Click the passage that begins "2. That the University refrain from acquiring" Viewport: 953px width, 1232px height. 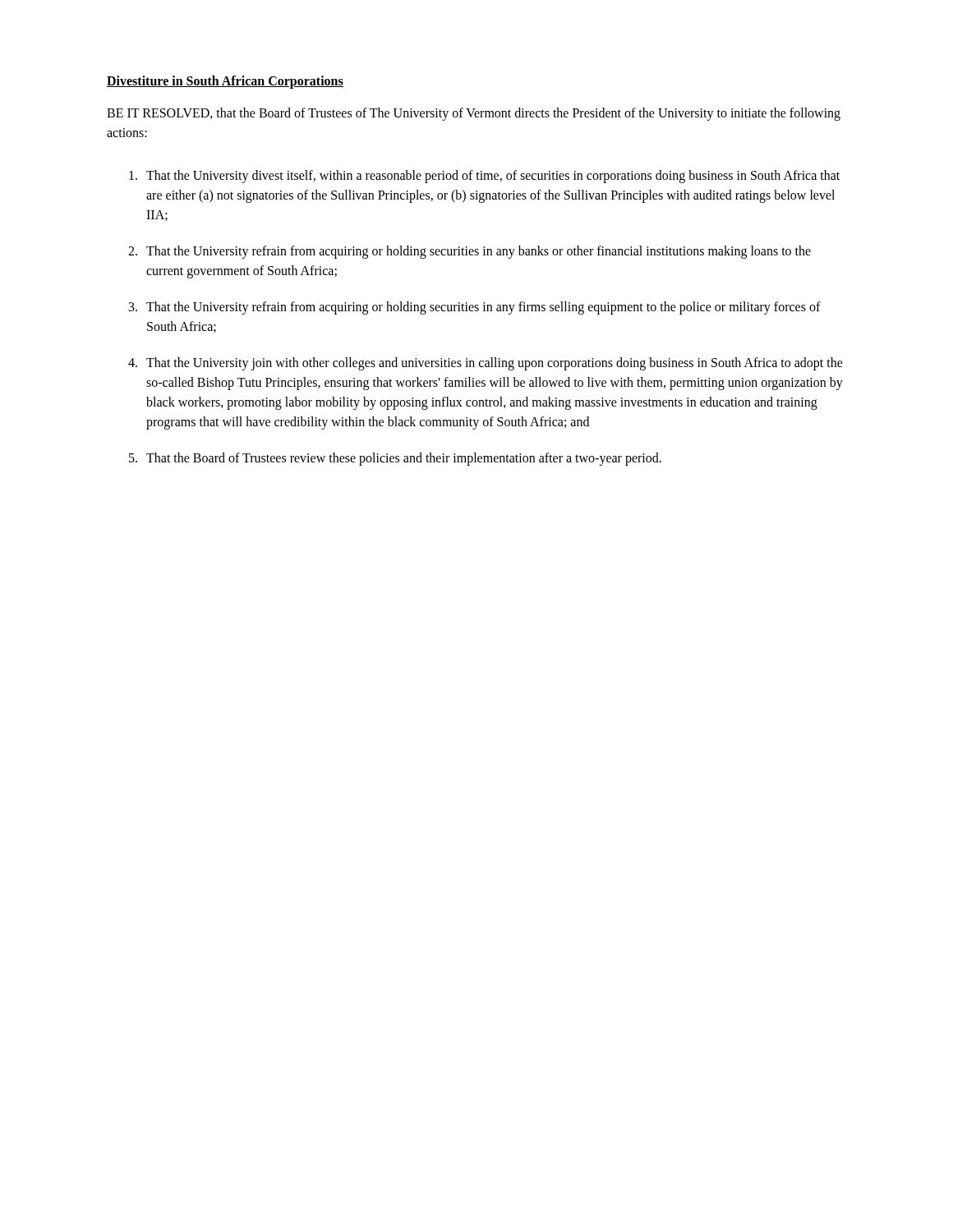coord(476,261)
